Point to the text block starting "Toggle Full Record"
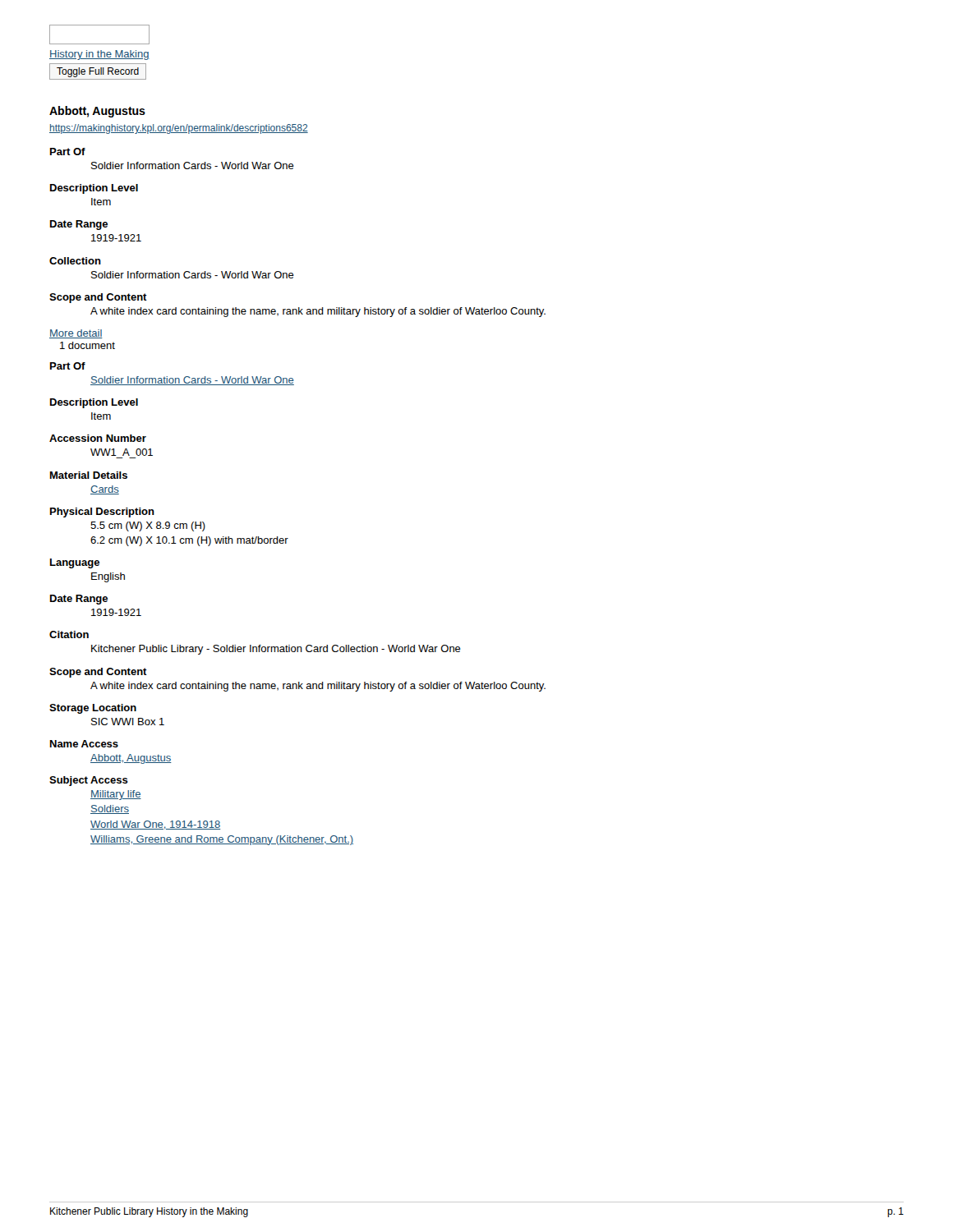Screen dimensions: 1232x953 pos(98,71)
